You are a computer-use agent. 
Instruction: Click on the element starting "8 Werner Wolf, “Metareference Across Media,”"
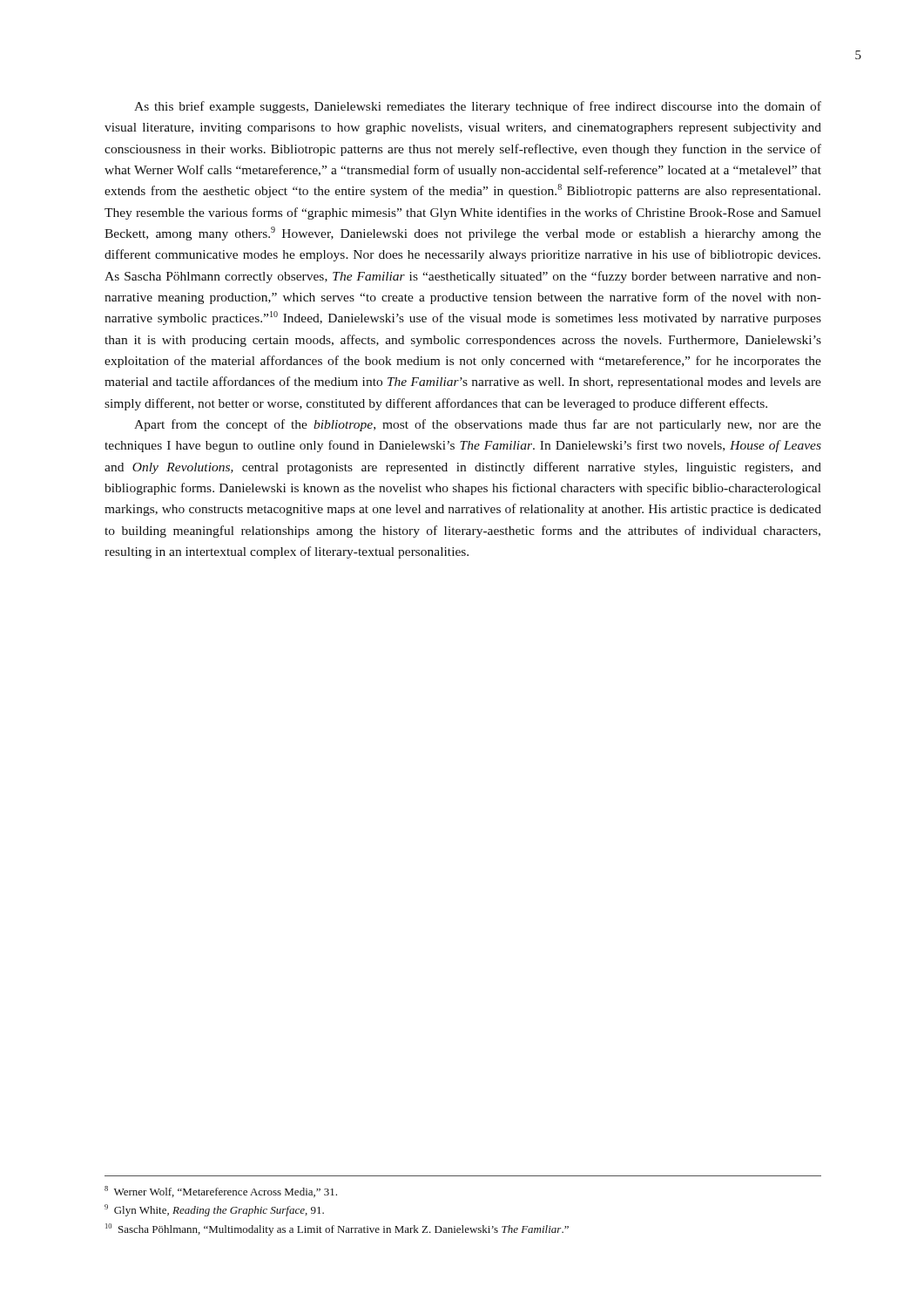click(221, 1190)
